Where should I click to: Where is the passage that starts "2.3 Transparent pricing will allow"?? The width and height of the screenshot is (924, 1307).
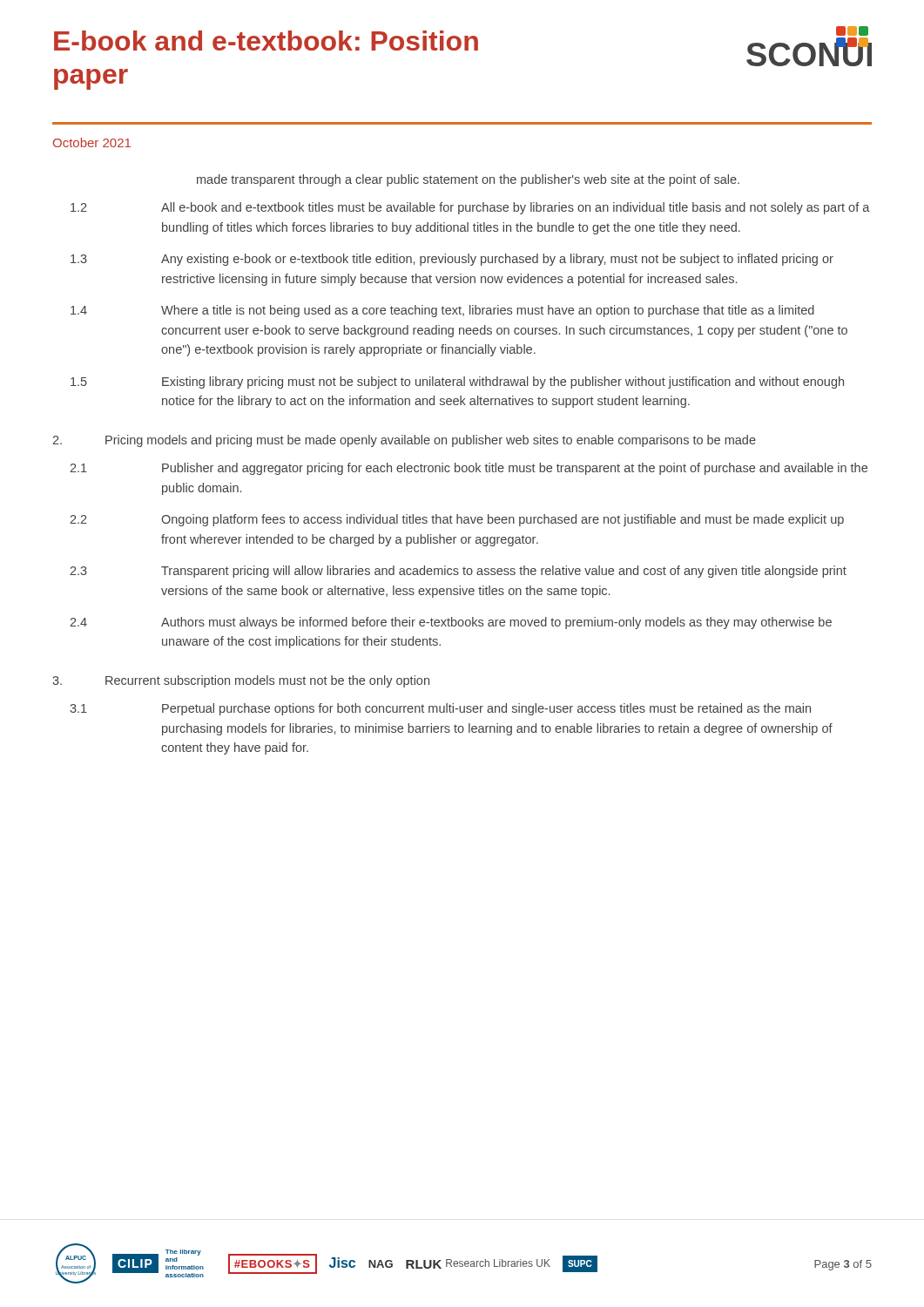coord(462,581)
